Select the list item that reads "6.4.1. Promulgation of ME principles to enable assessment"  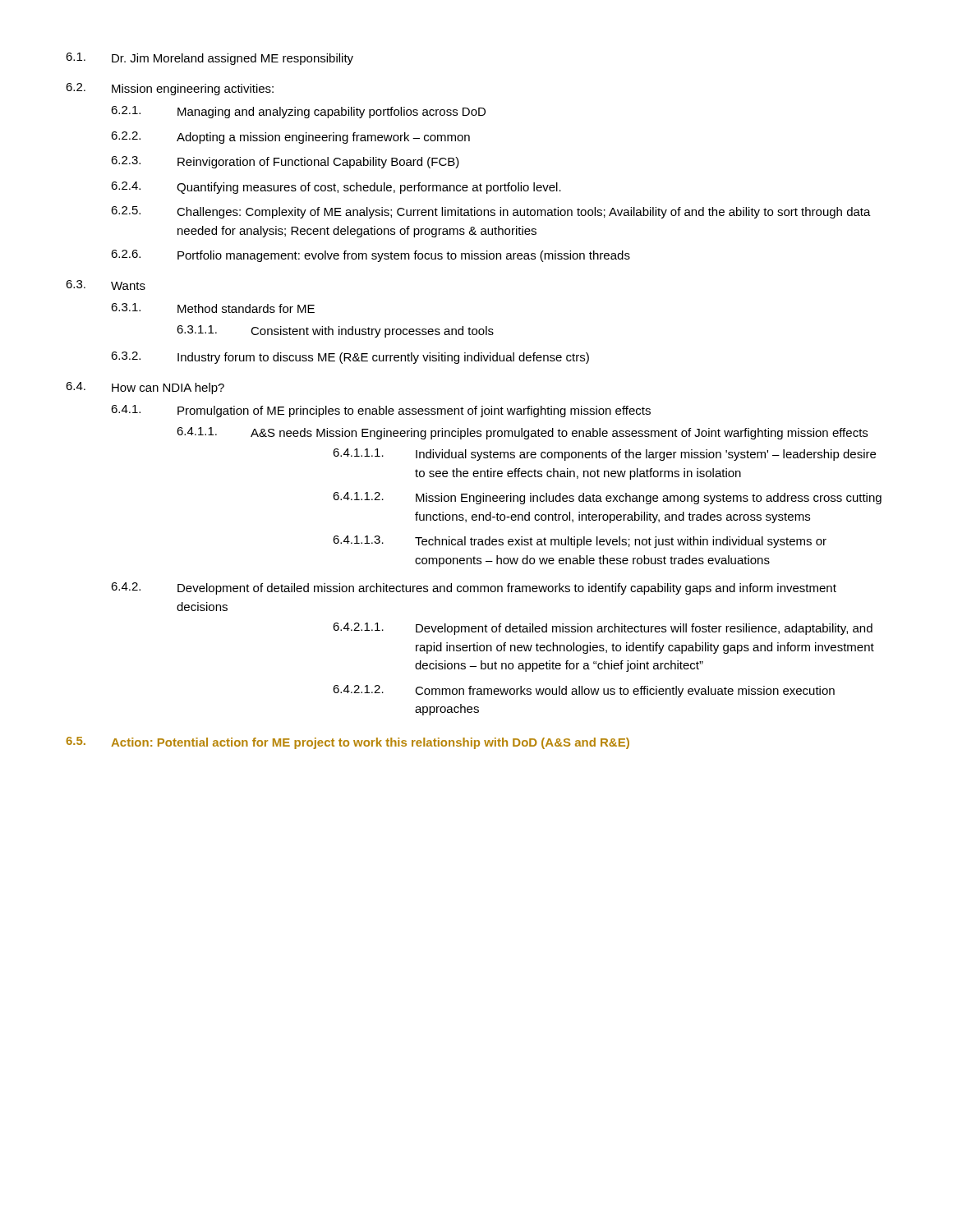coord(499,411)
